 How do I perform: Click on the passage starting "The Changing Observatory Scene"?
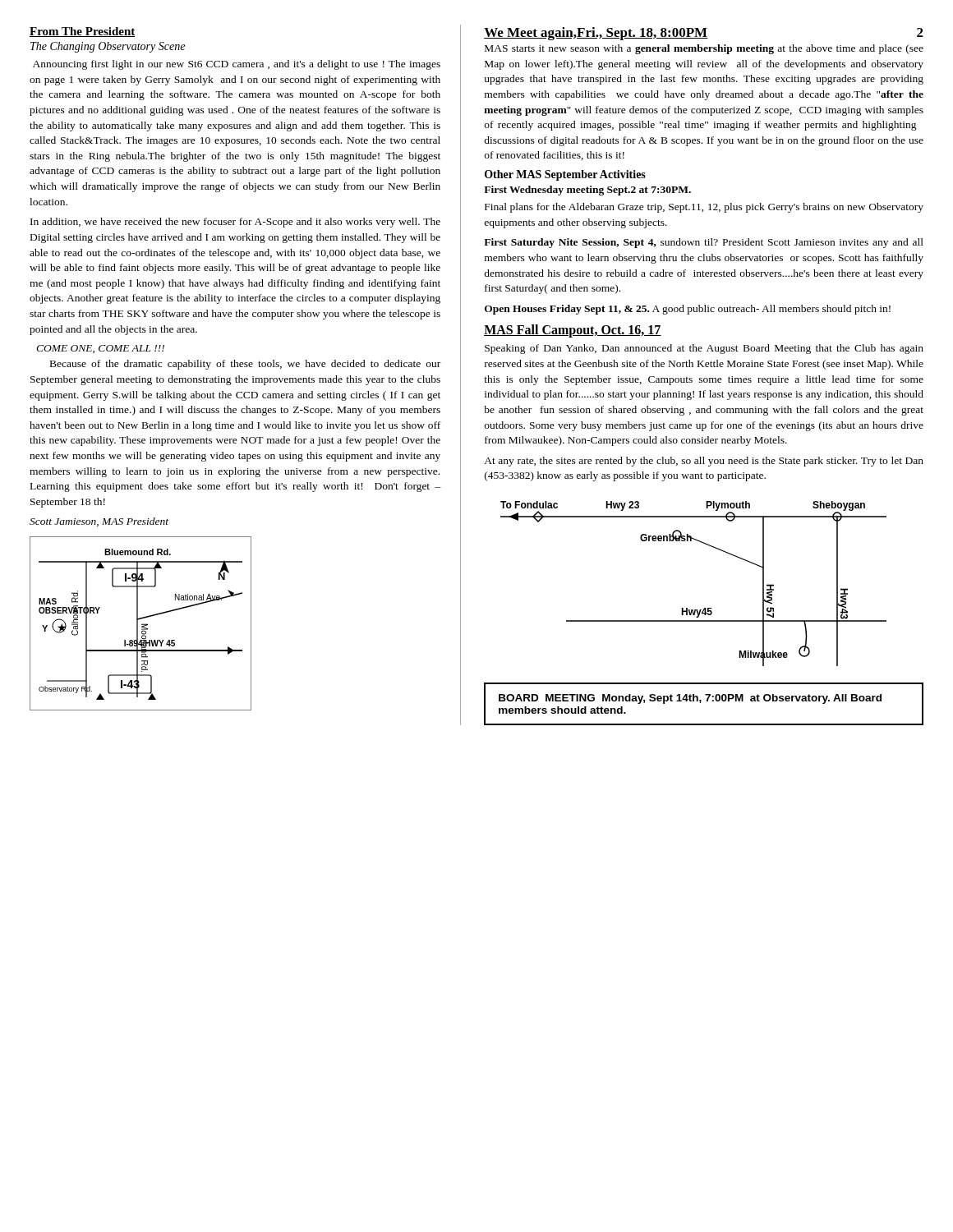tap(108, 47)
